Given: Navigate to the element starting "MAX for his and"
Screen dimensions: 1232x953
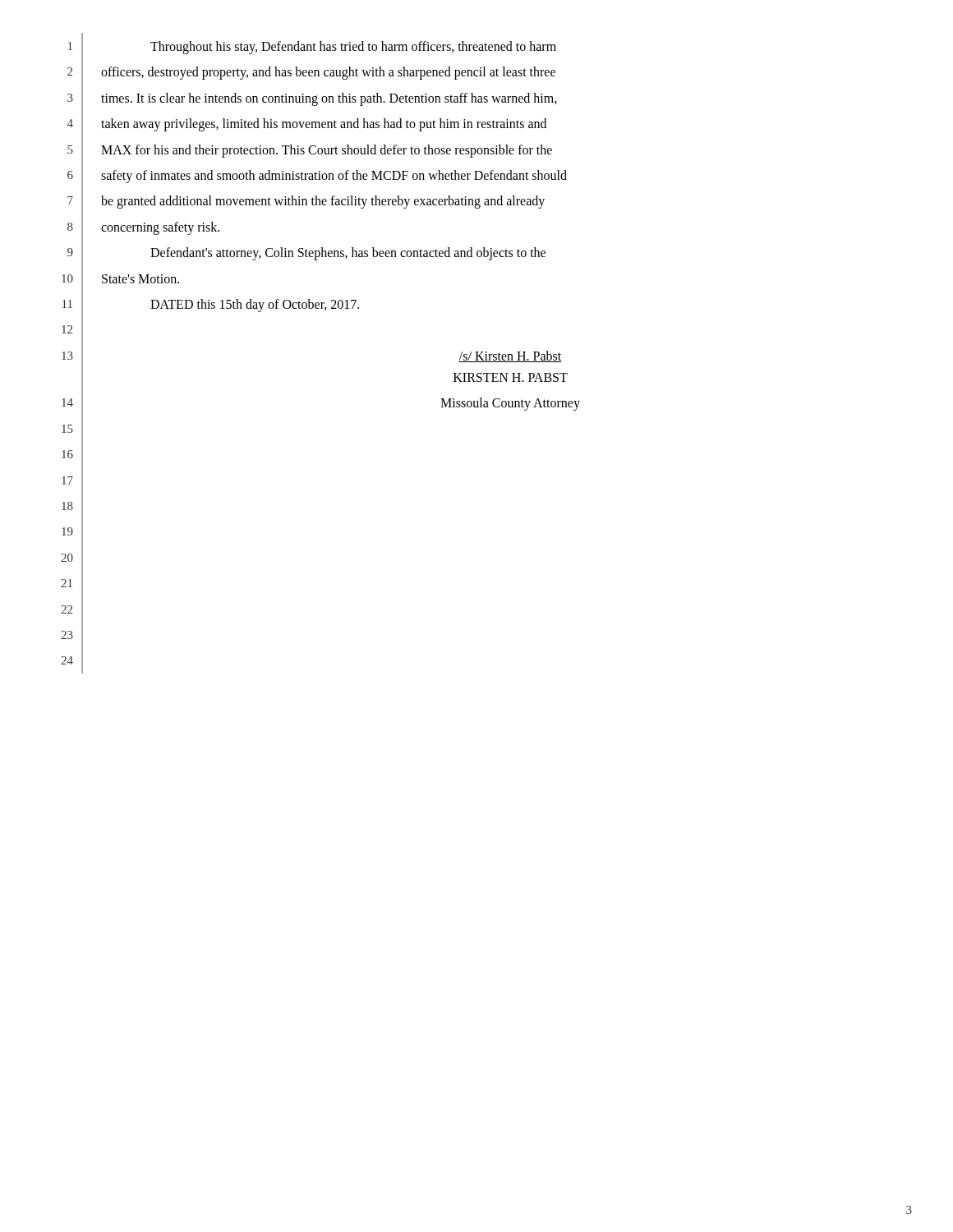Looking at the screenshot, I should click(x=327, y=150).
